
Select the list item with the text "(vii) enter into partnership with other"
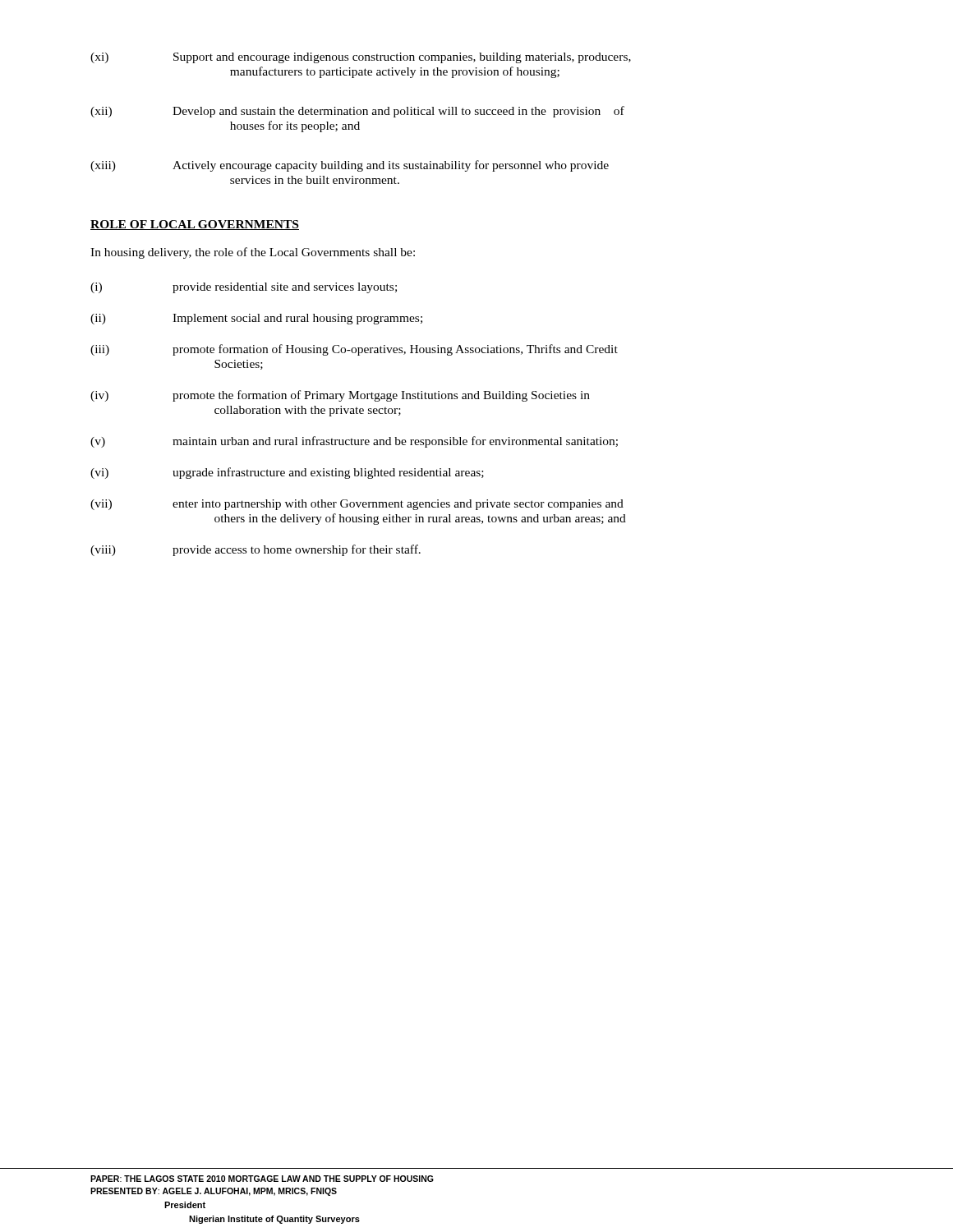pos(489,511)
